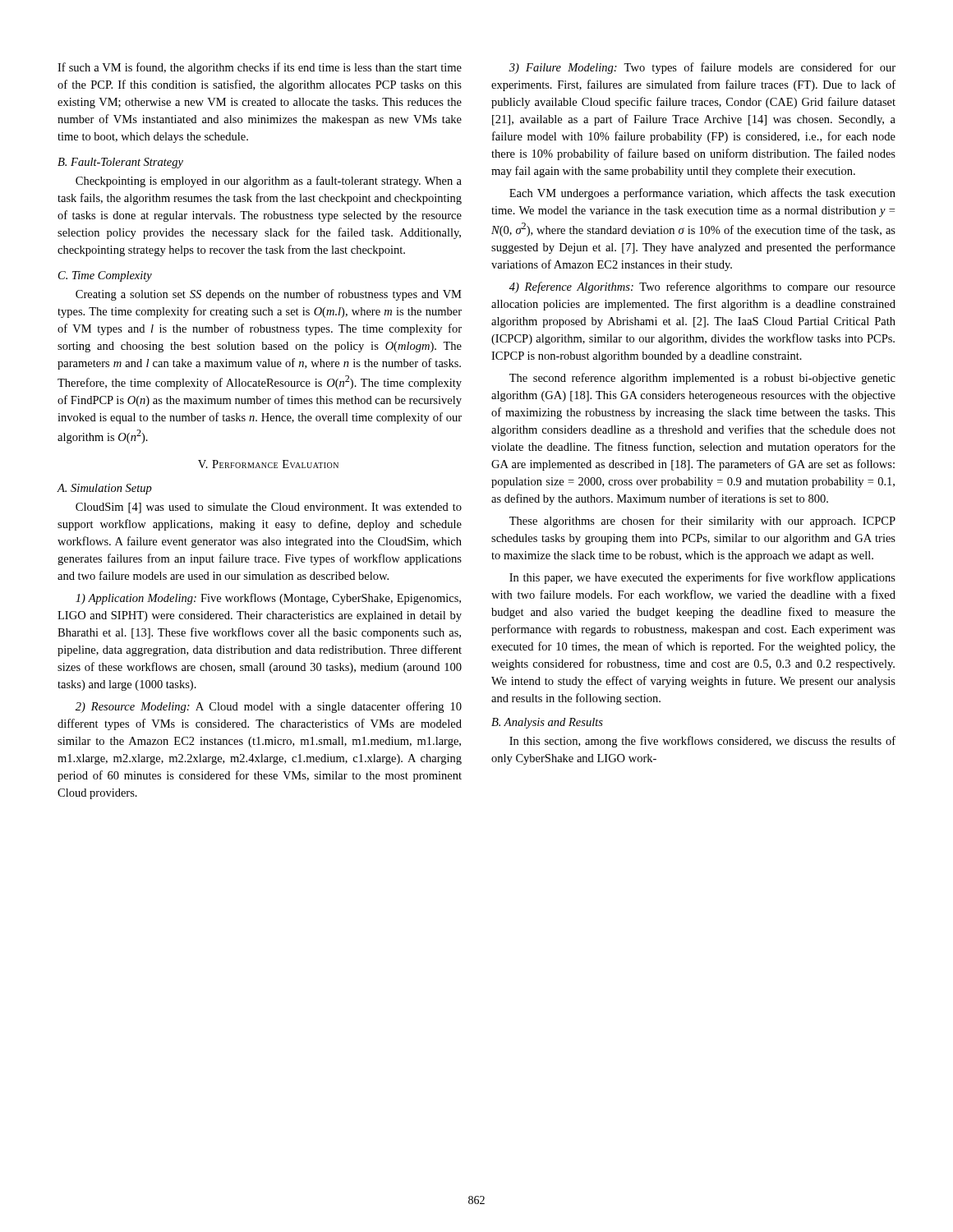The height and width of the screenshot is (1232, 953).
Task: Select the passage starting "In this section, among"
Action: tap(693, 750)
